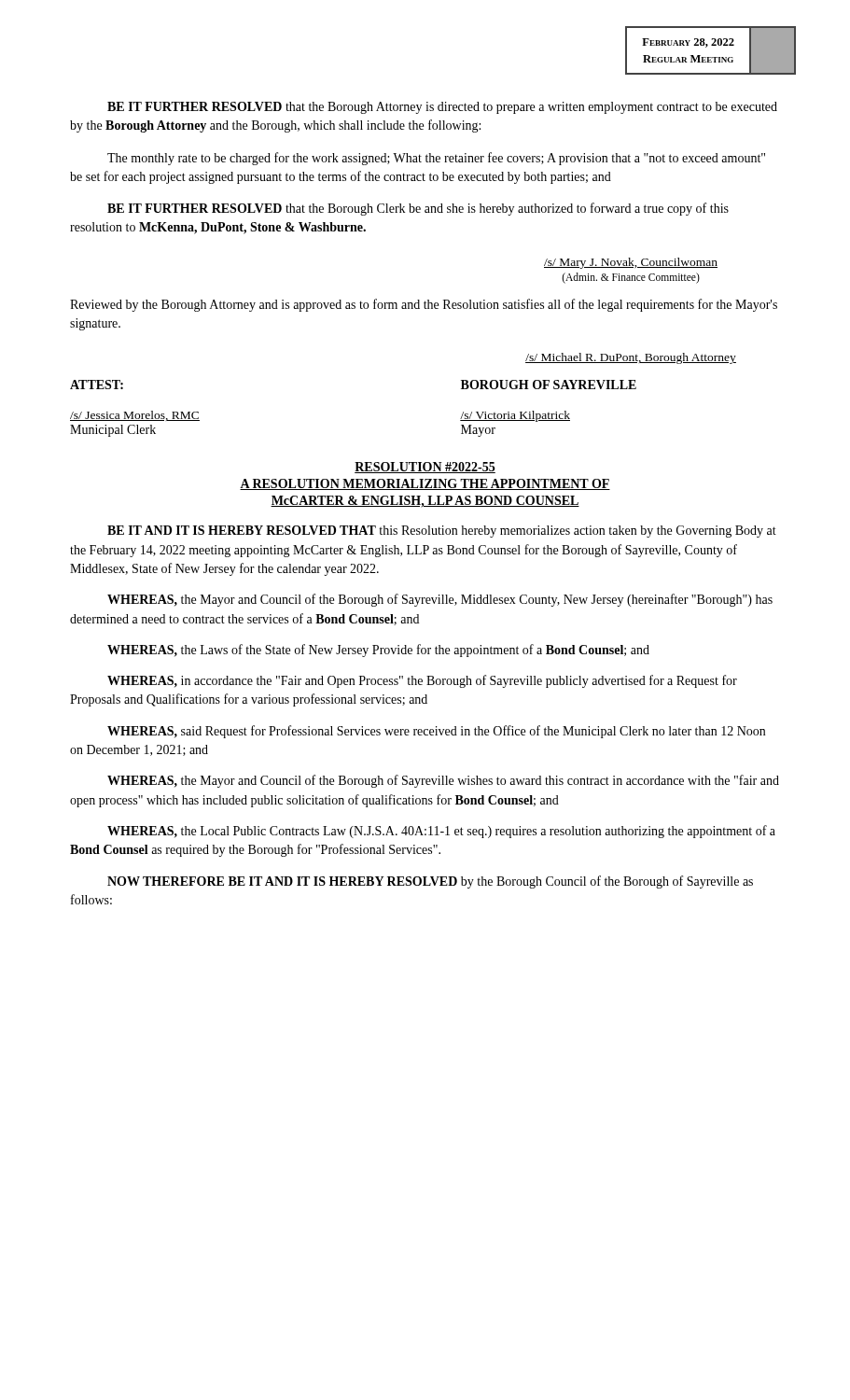Screen dimensions: 1400x850
Task: Point to the text block starting "BE IT AND"
Action: [x=423, y=550]
